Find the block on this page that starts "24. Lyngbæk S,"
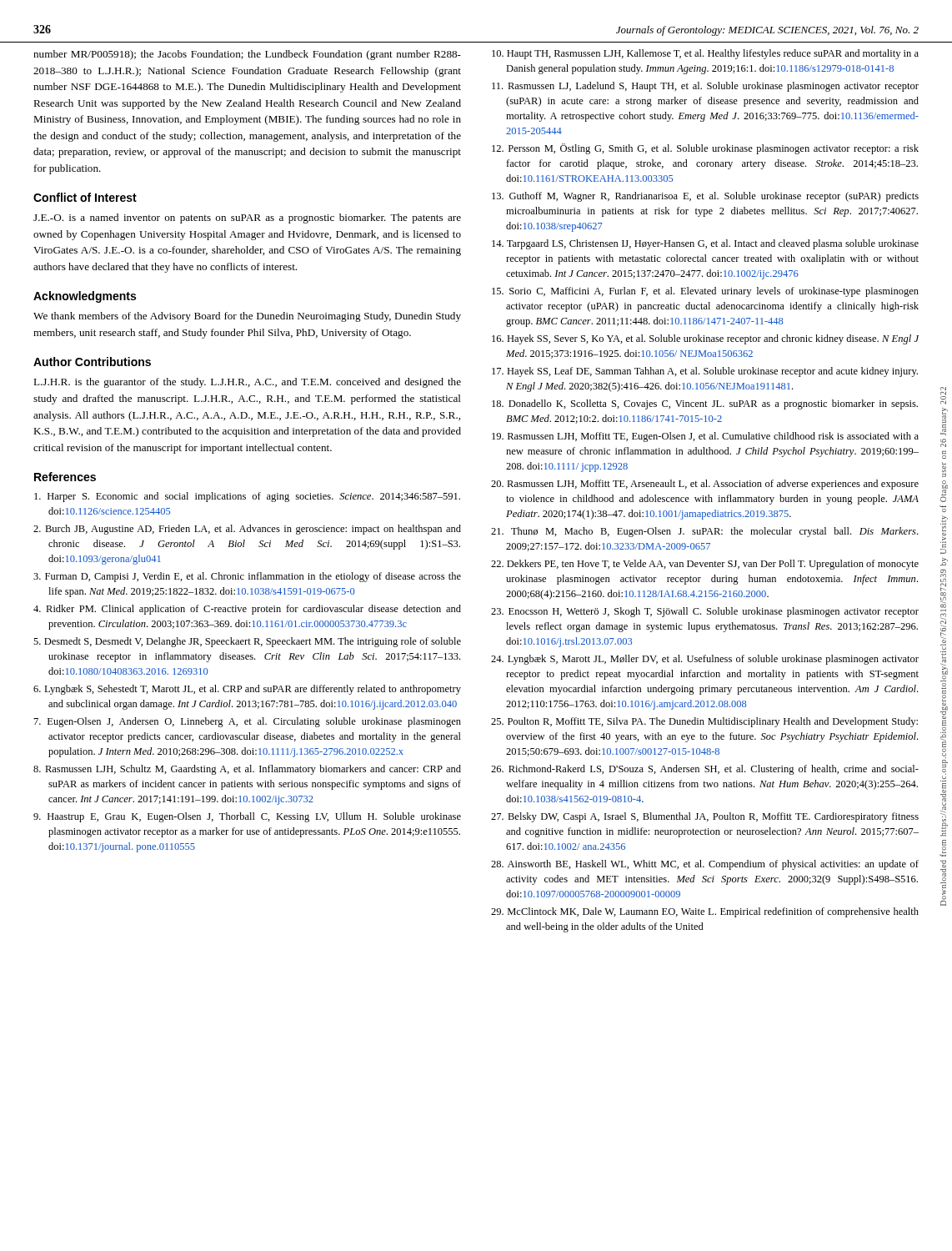This screenshot has width=952, height=1251. (705, 681)
